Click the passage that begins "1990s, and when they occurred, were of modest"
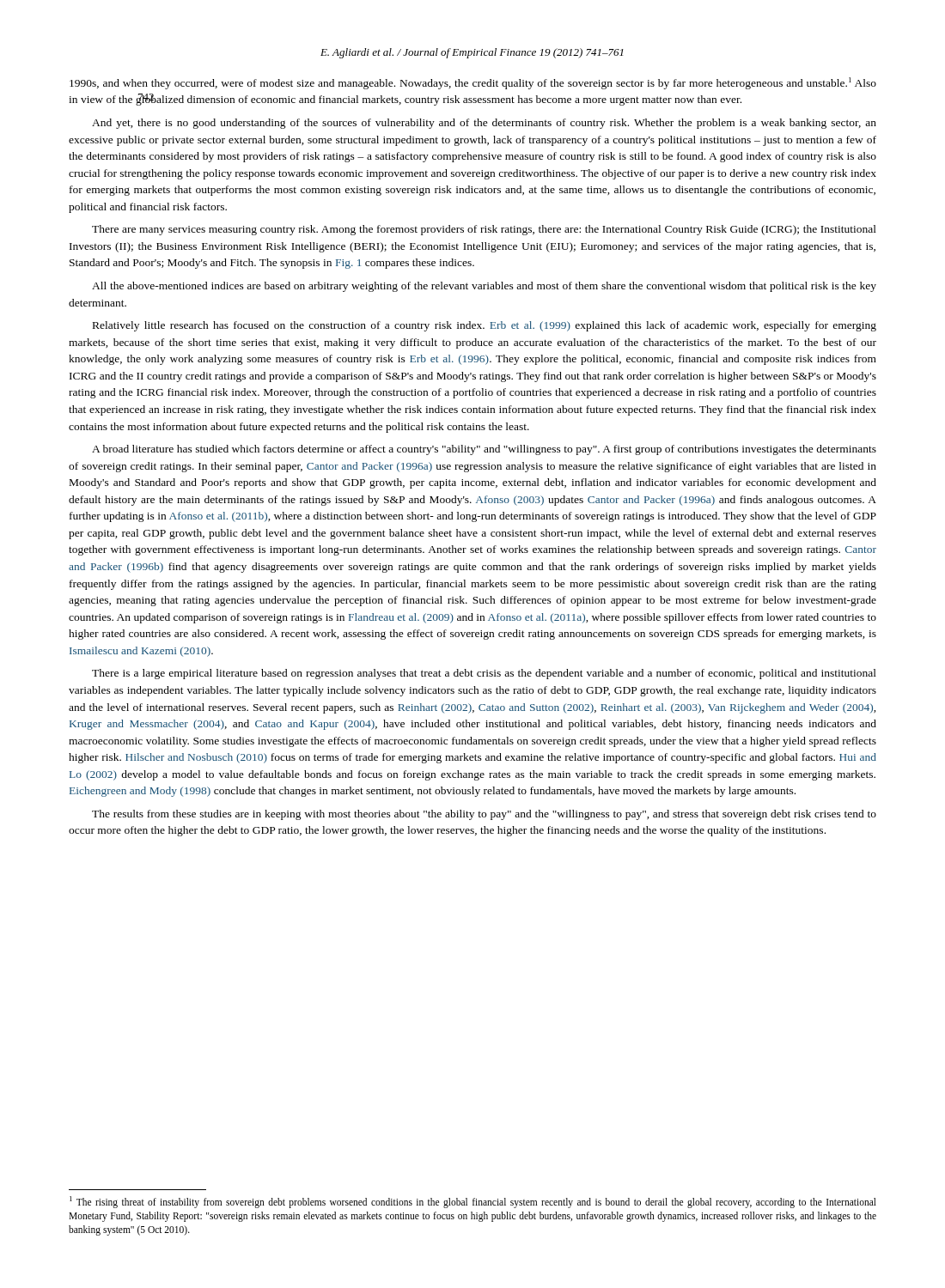This screenshot has height=1288, width=945. (x=472, y=91)
